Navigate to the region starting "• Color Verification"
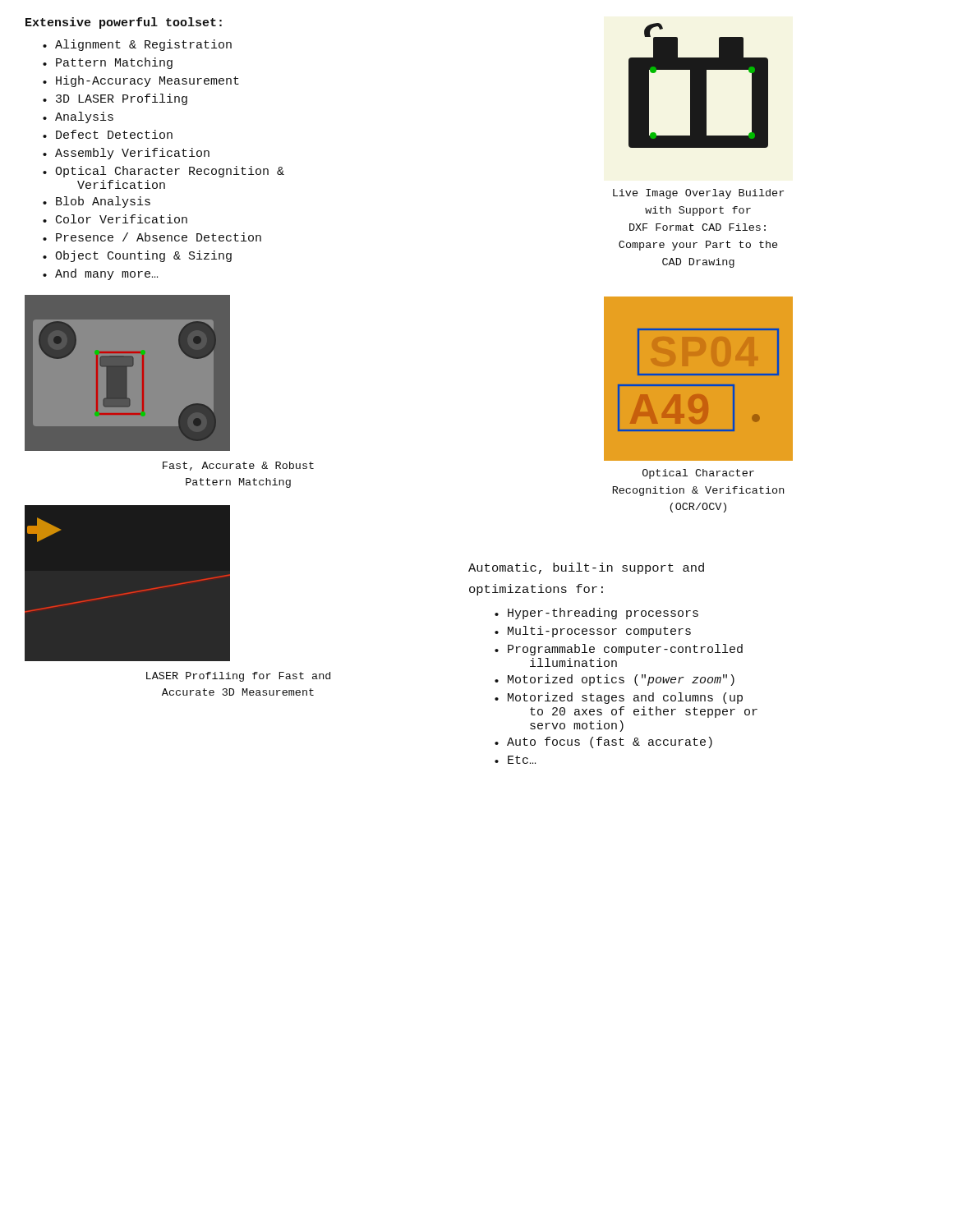Viewport: 953px width, 1232px height. tap(115, 221)
